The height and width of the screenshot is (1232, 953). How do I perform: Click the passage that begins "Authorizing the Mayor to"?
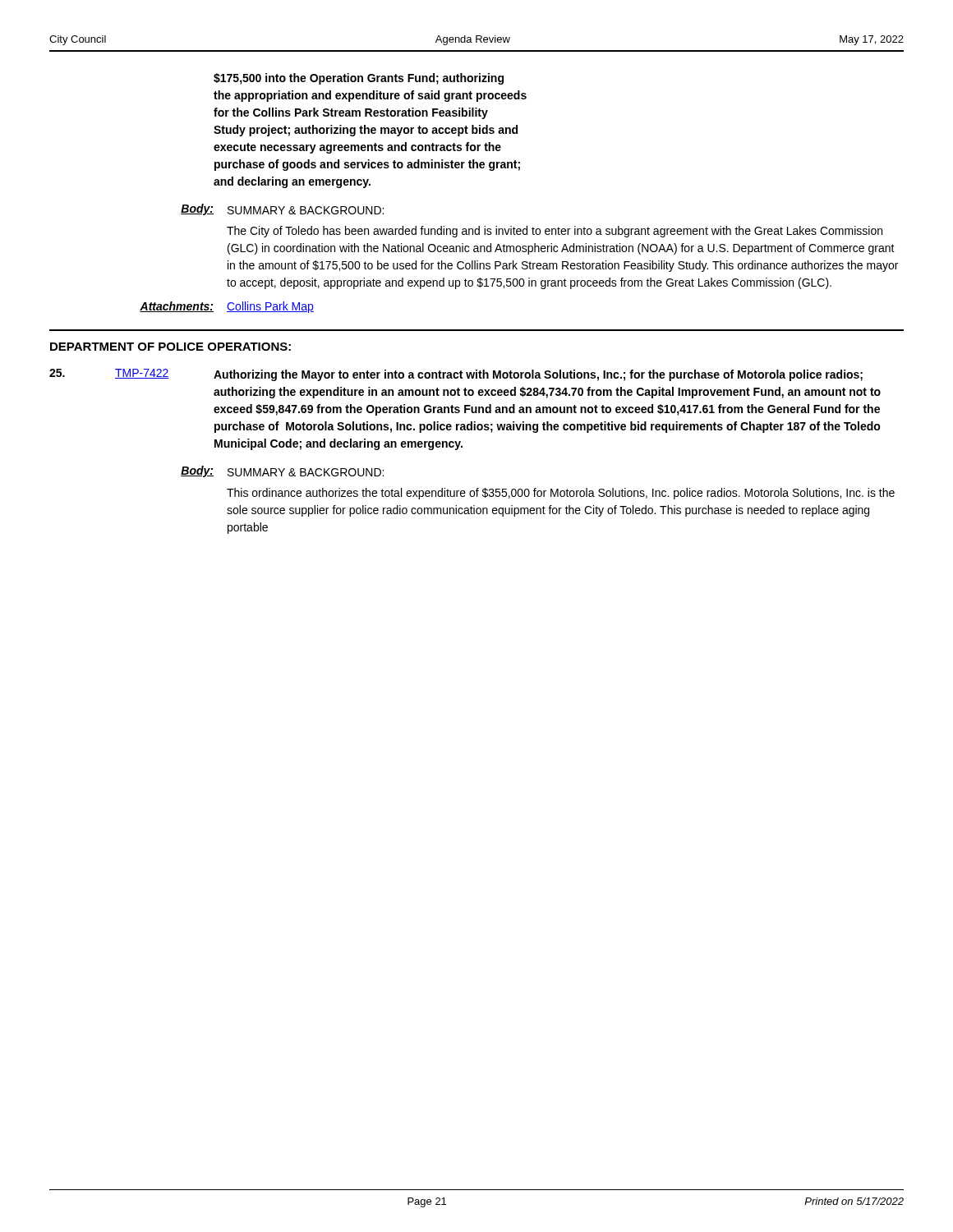point(547,409)
